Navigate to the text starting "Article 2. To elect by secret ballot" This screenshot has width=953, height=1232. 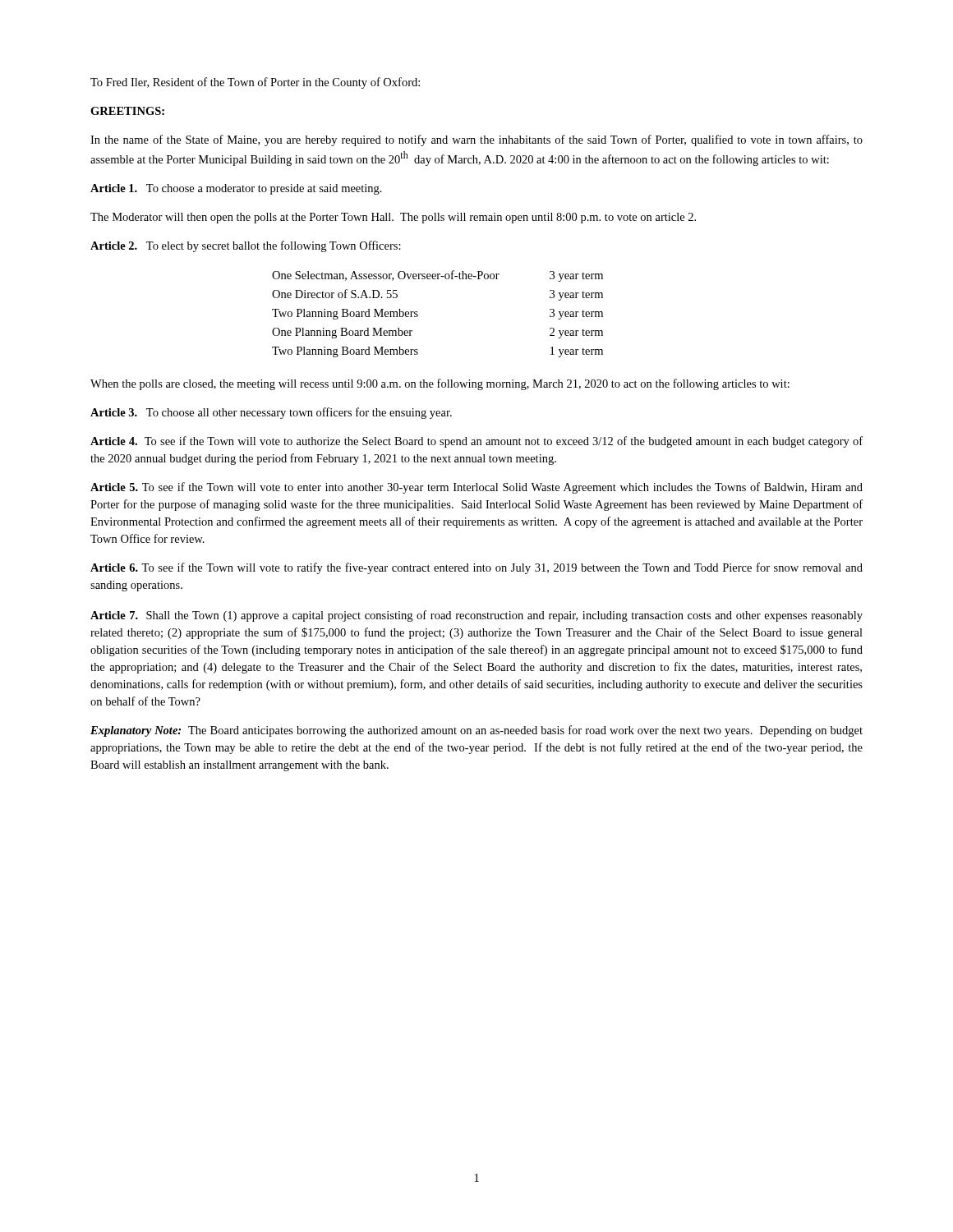click(246, 245)
